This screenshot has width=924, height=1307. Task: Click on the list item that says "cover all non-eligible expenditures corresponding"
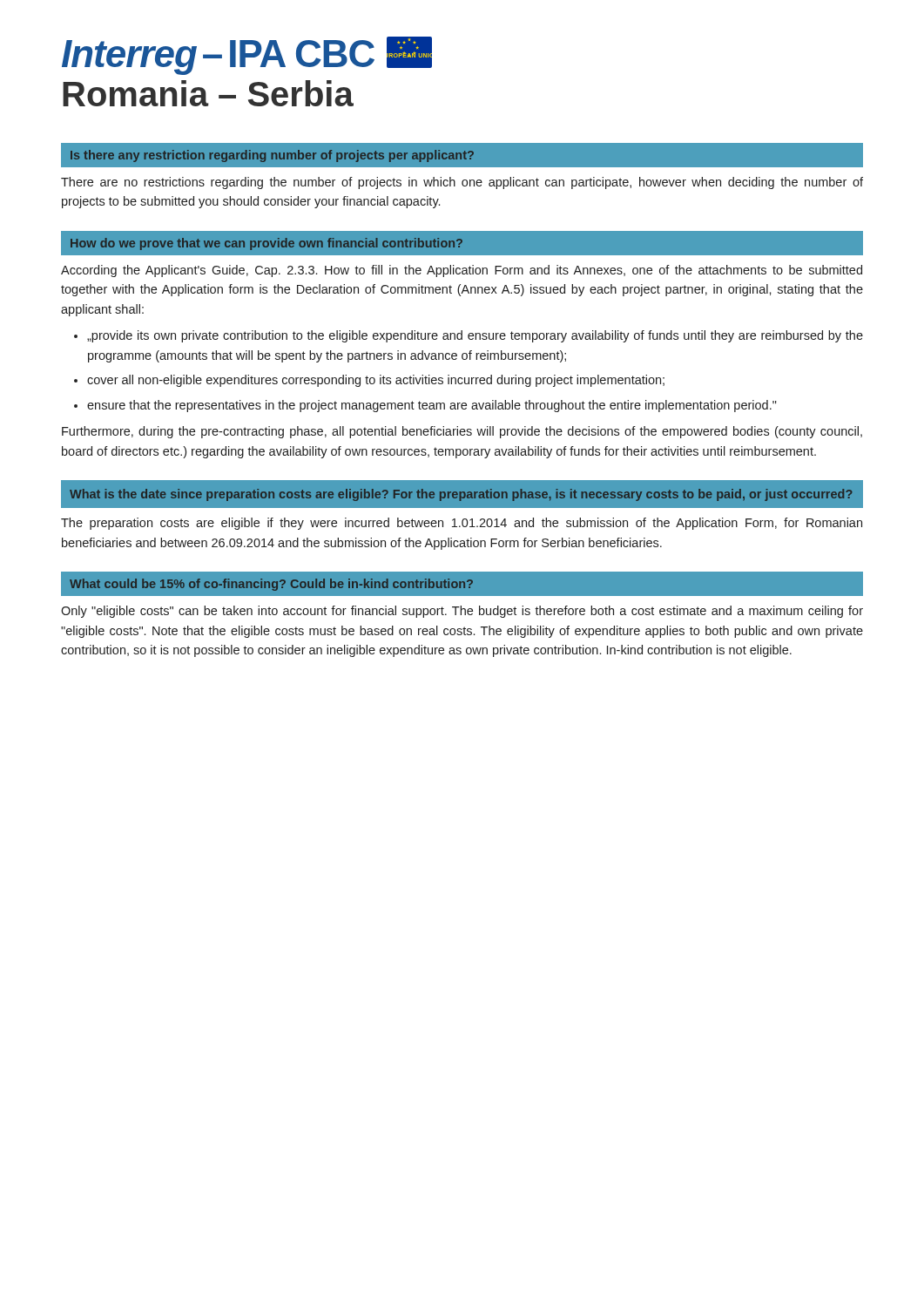376,380
